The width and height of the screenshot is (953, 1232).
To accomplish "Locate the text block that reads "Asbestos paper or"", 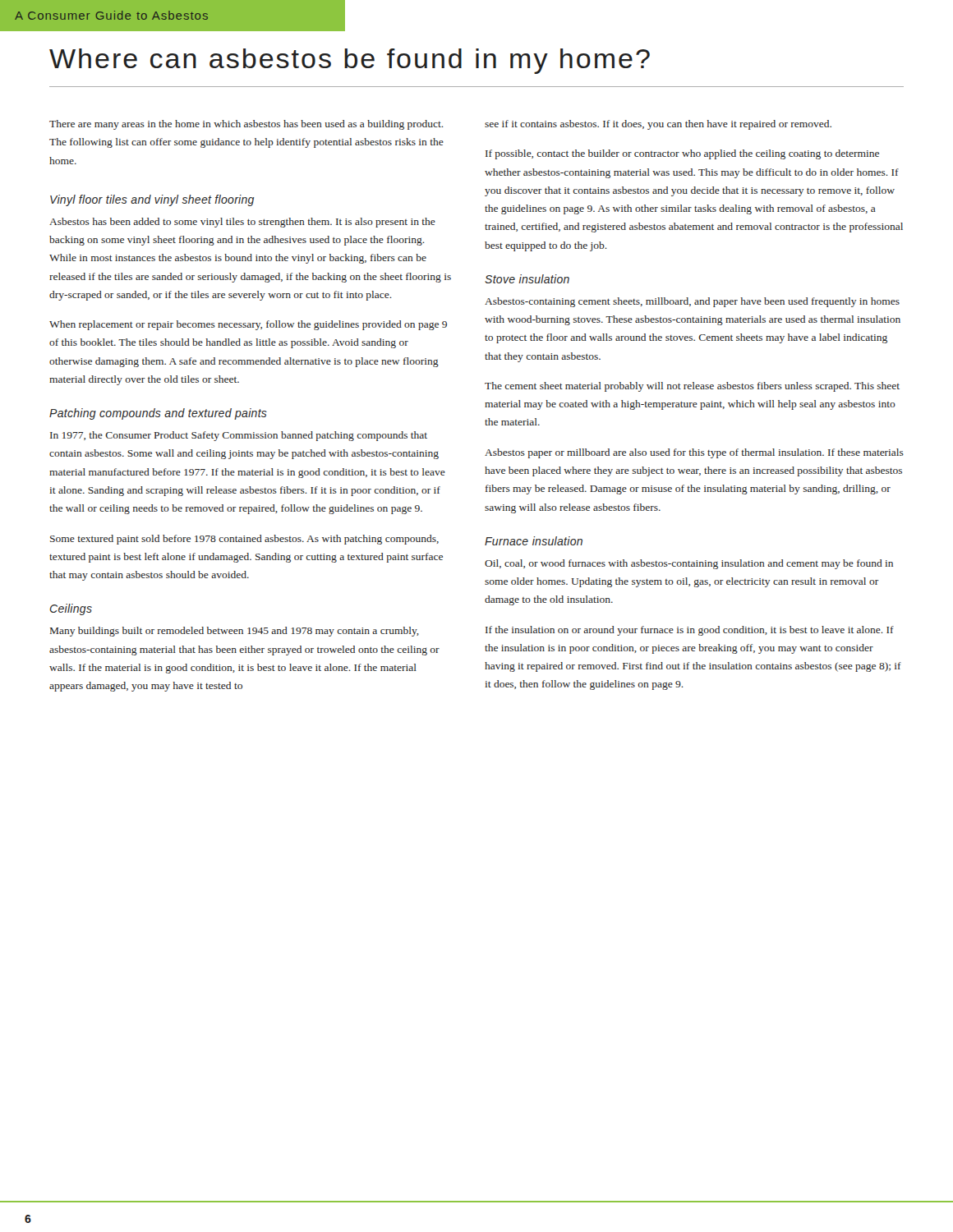I will (x=694, y=479).
